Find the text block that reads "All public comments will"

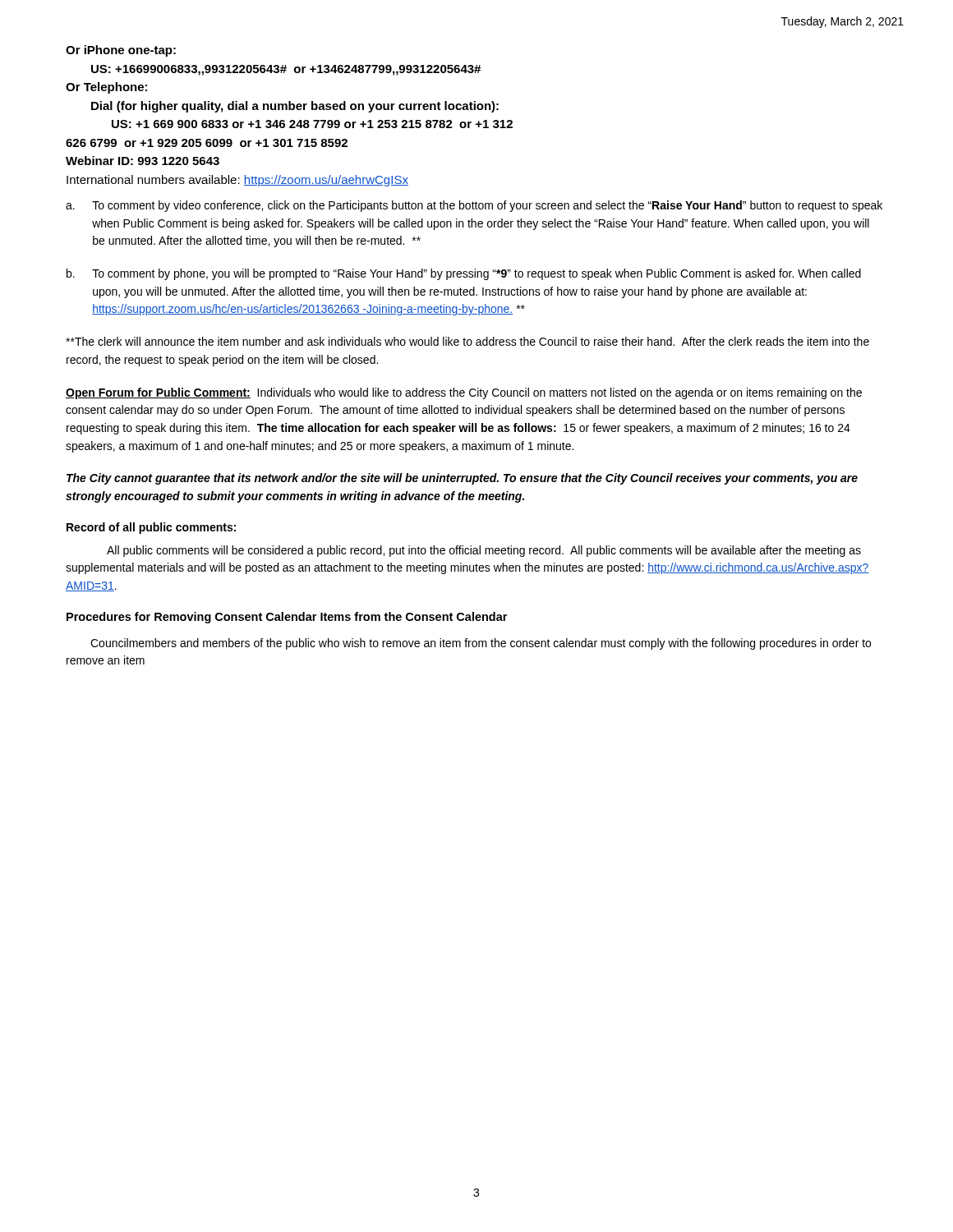click(x=467, y=568)
